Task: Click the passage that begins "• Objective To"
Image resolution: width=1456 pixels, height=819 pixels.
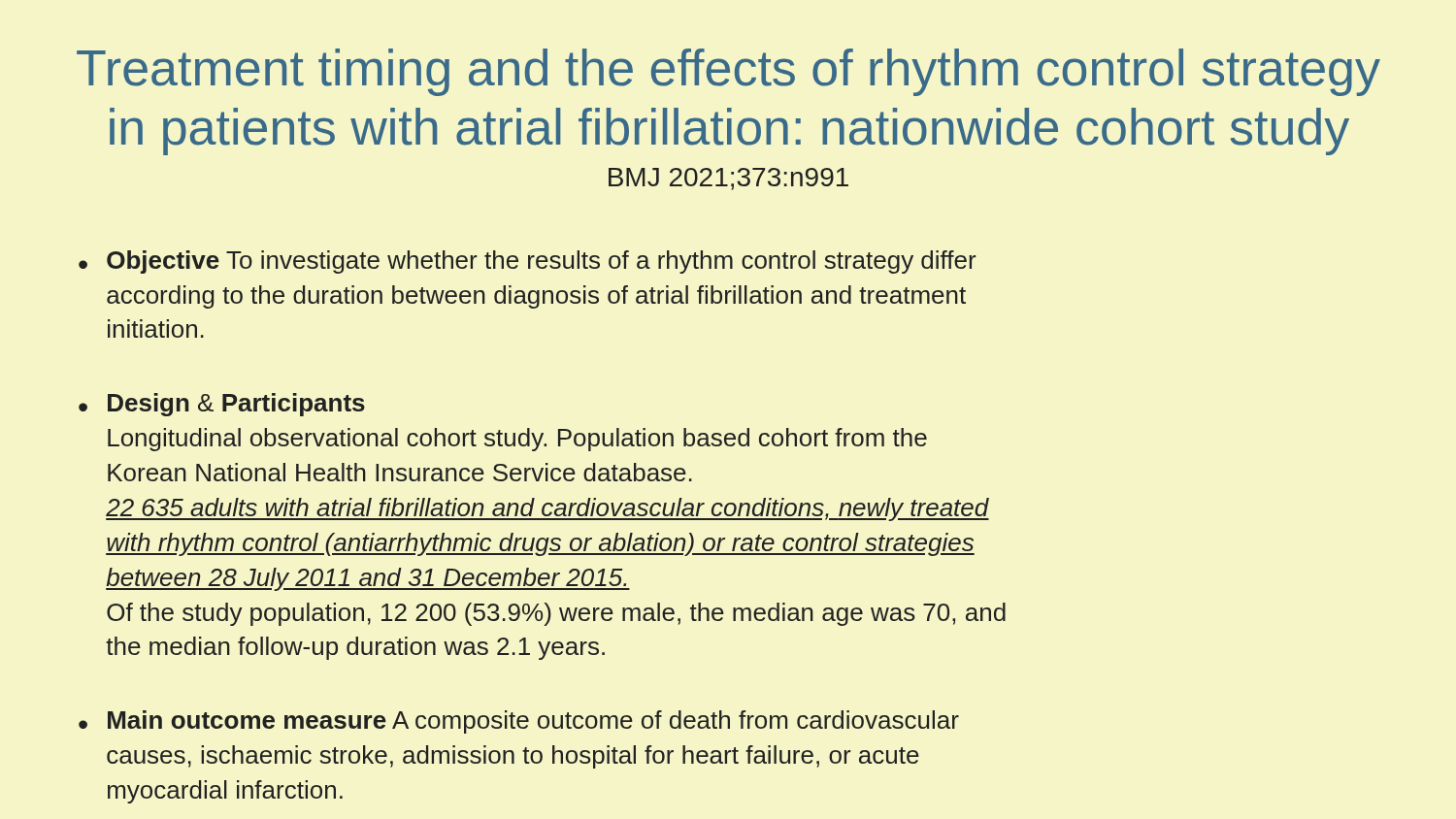Action: pos(527,296)
